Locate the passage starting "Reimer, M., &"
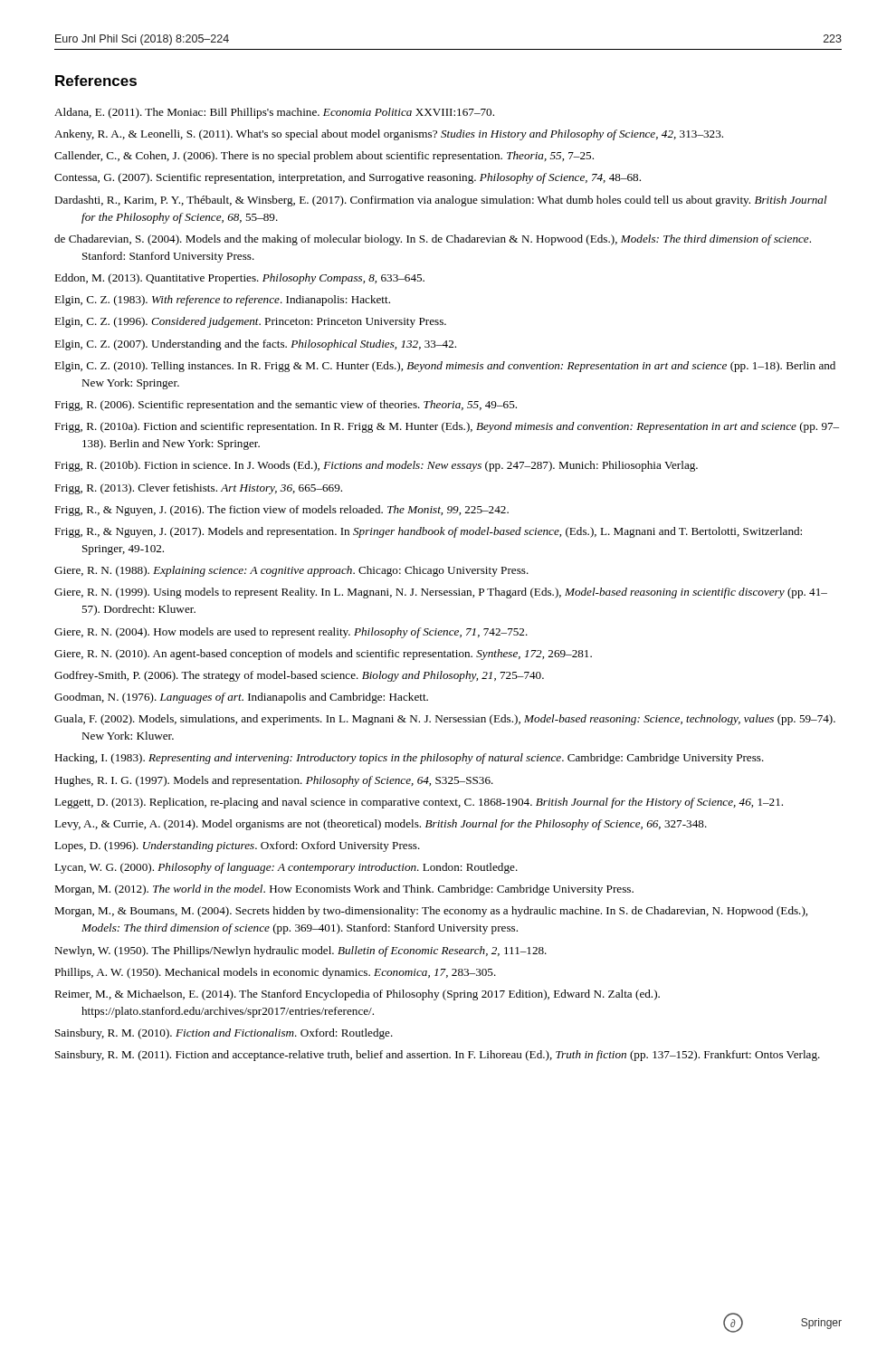This screenshot has width=896, height=1358. coord(357,1002)
